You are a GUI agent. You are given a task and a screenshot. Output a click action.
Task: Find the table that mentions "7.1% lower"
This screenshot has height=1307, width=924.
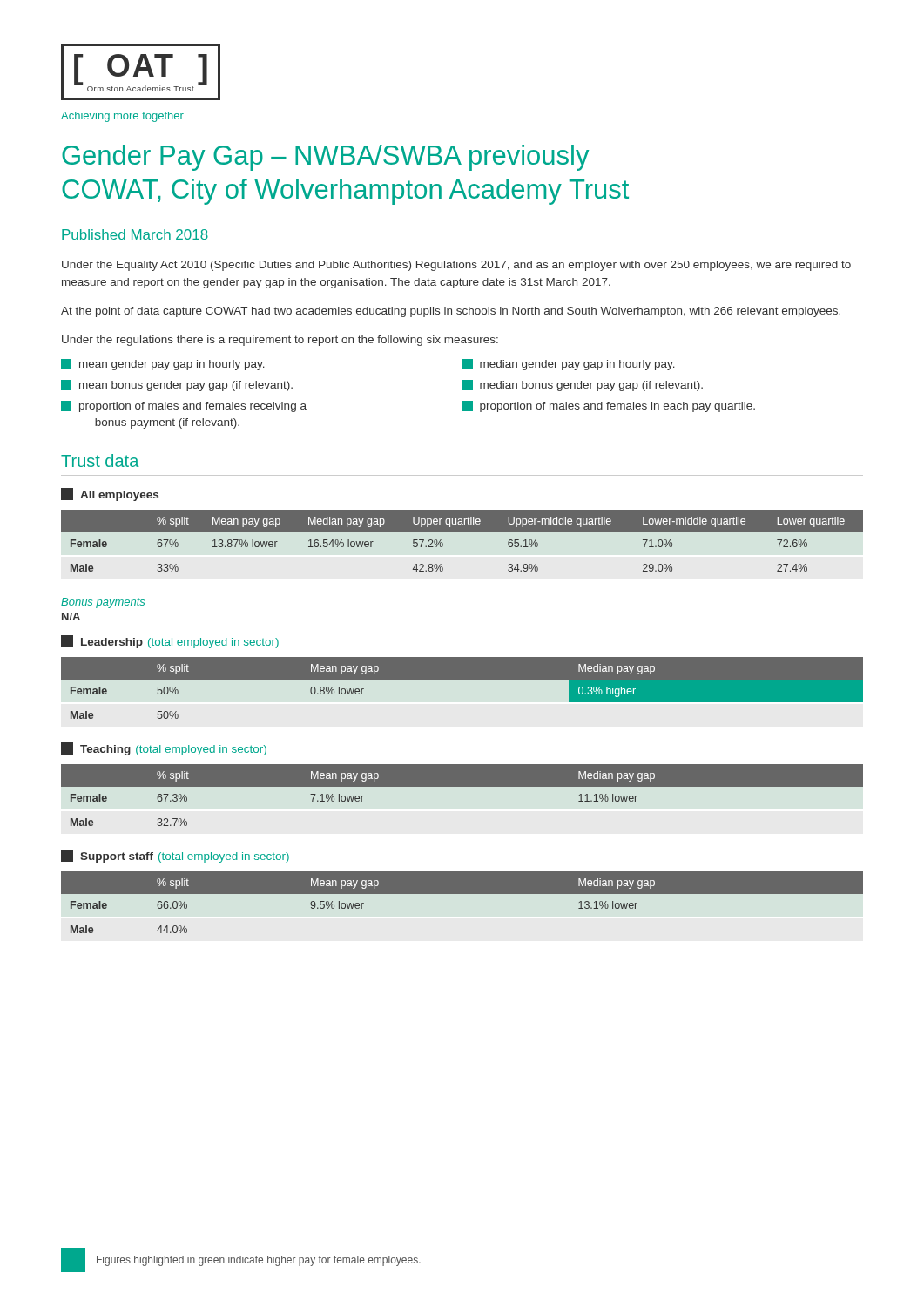462,800
